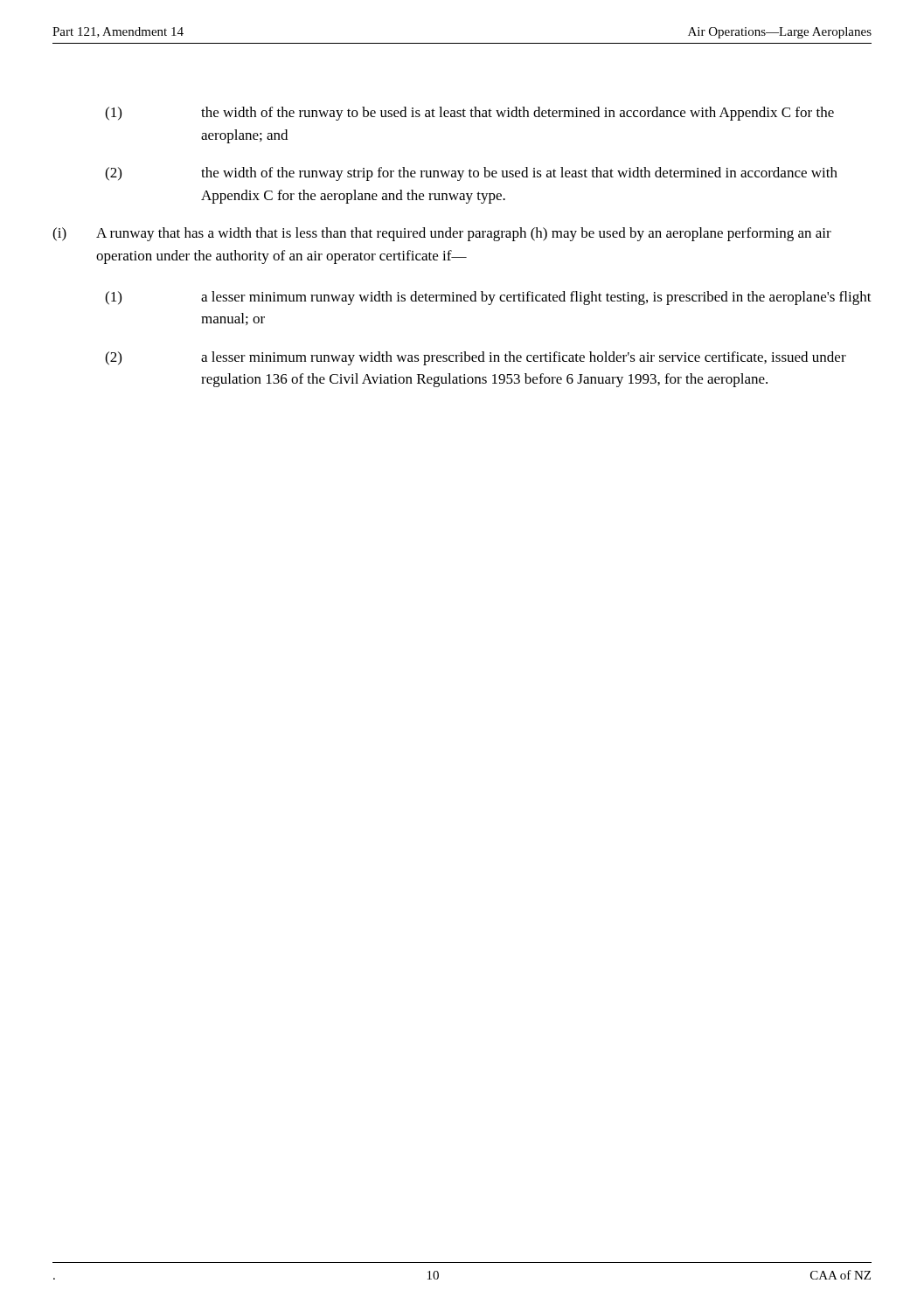Find the text starting "(2) a lesser minimum runway width was"
This screenshot has width=924, height=1311.
tap(462, 368)
